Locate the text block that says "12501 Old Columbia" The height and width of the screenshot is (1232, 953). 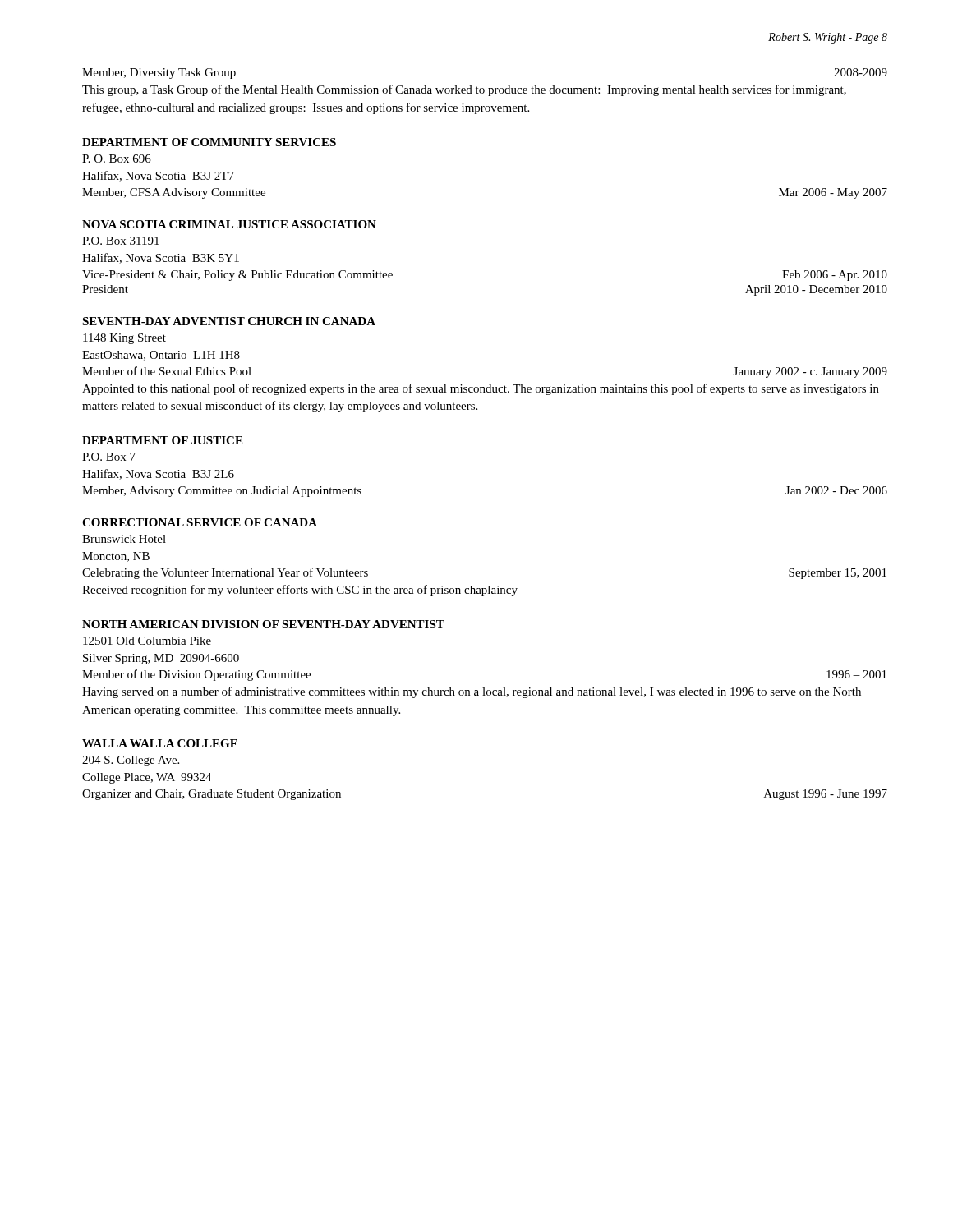pos(485,676)
